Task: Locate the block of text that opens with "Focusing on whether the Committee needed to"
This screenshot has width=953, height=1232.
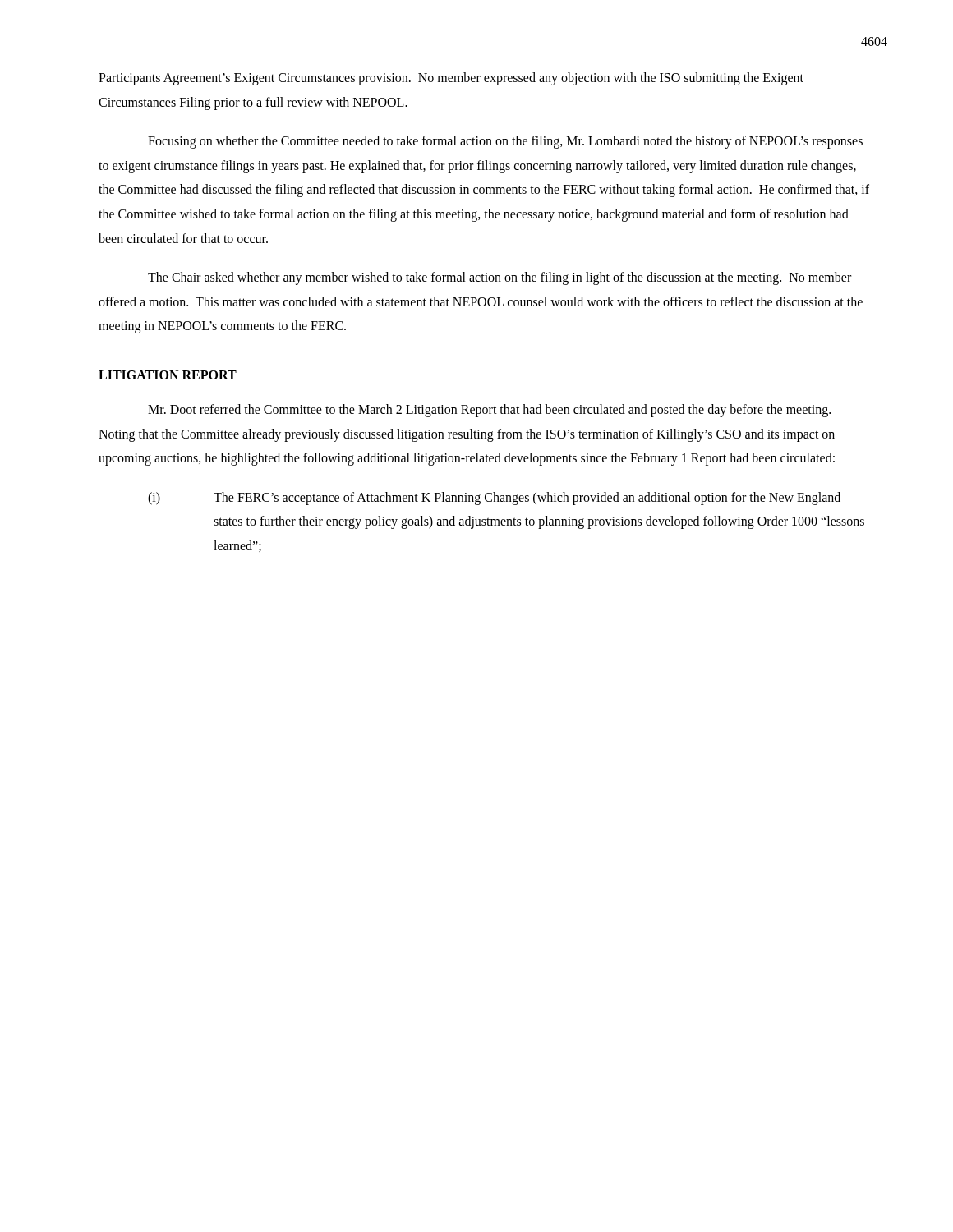Action: 485,190
